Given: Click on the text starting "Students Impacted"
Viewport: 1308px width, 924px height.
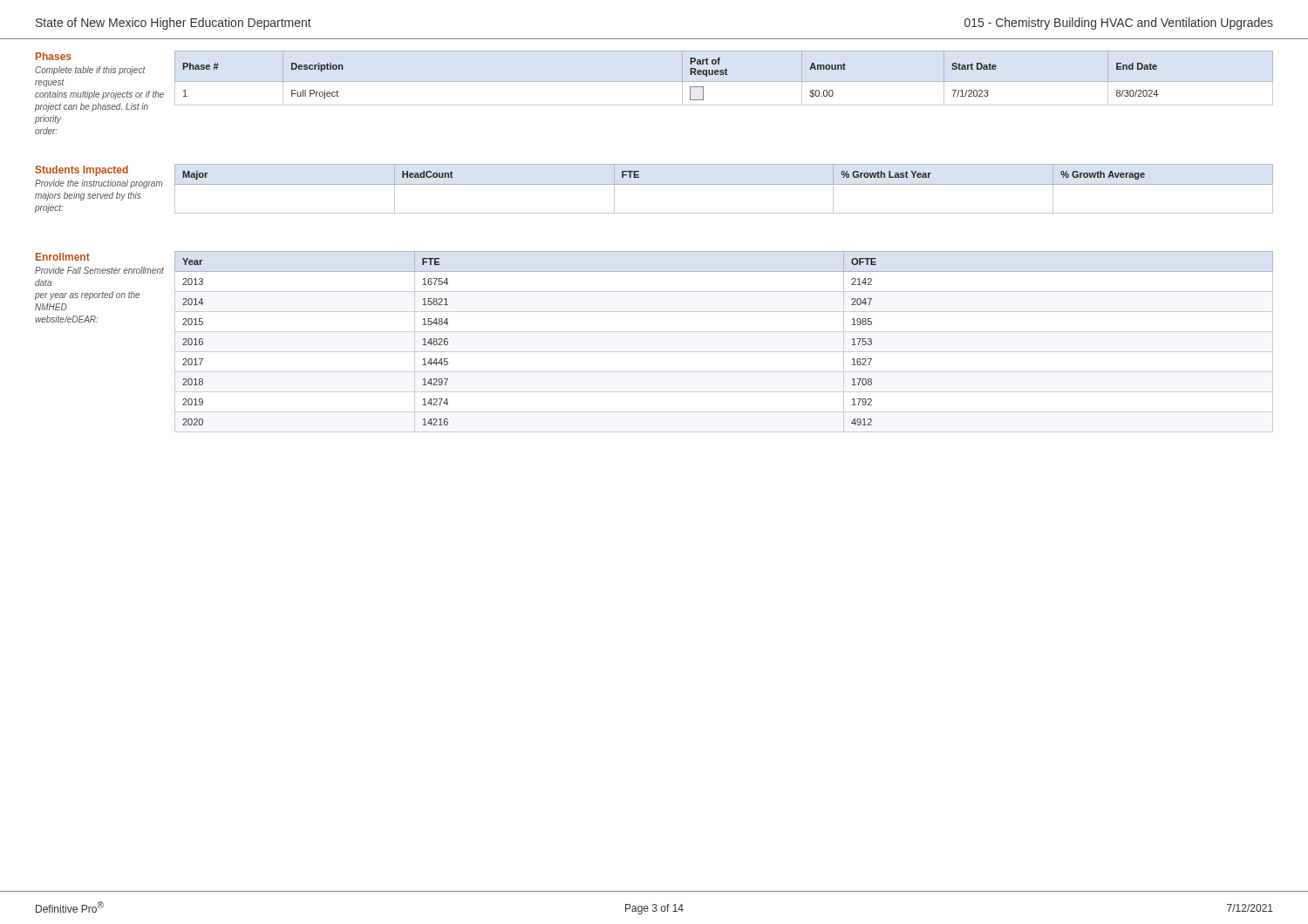Looking at the screenshot, I should (x=82, y=170).
